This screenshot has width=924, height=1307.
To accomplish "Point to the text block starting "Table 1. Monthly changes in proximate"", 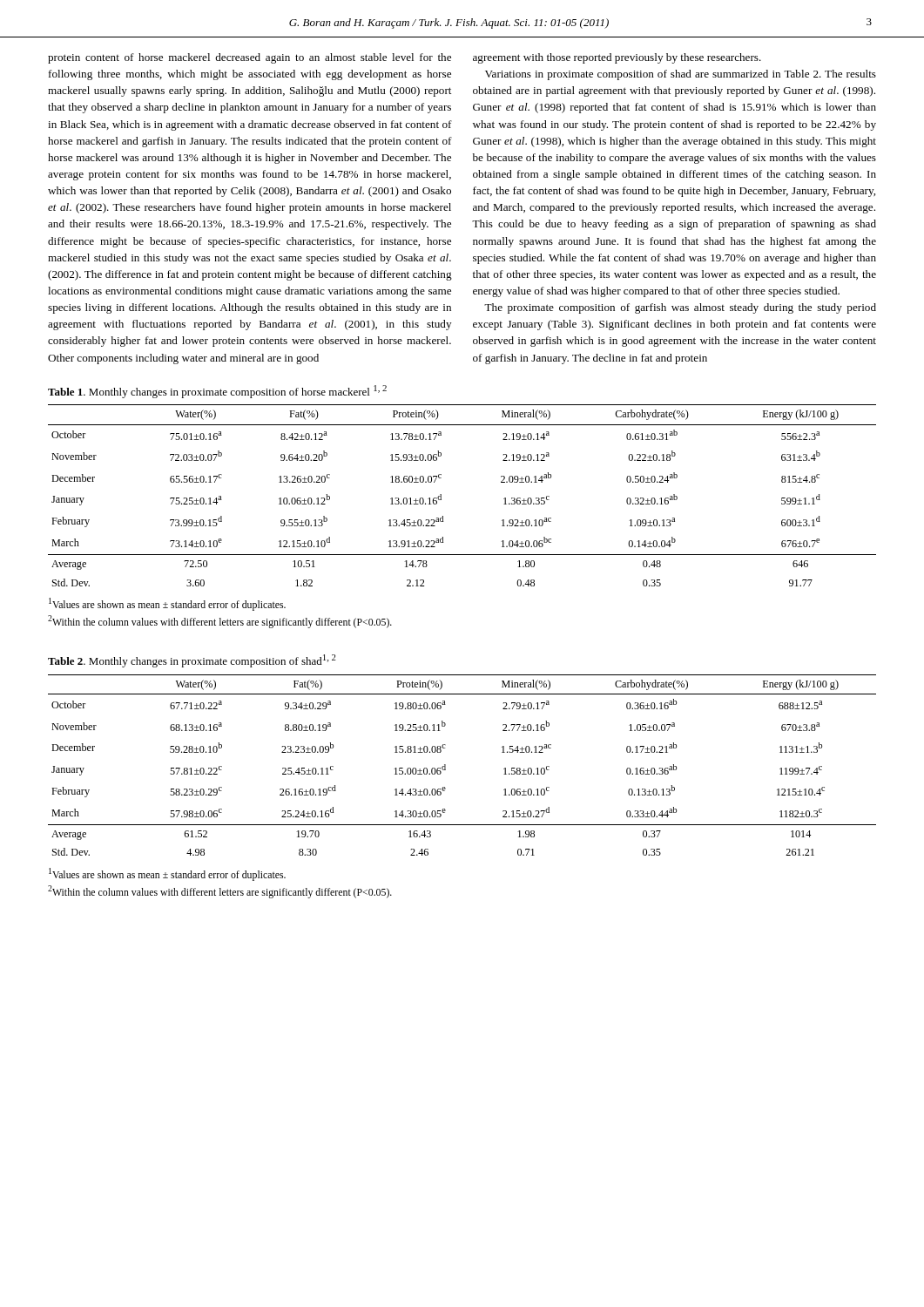I will coord(217,390).
